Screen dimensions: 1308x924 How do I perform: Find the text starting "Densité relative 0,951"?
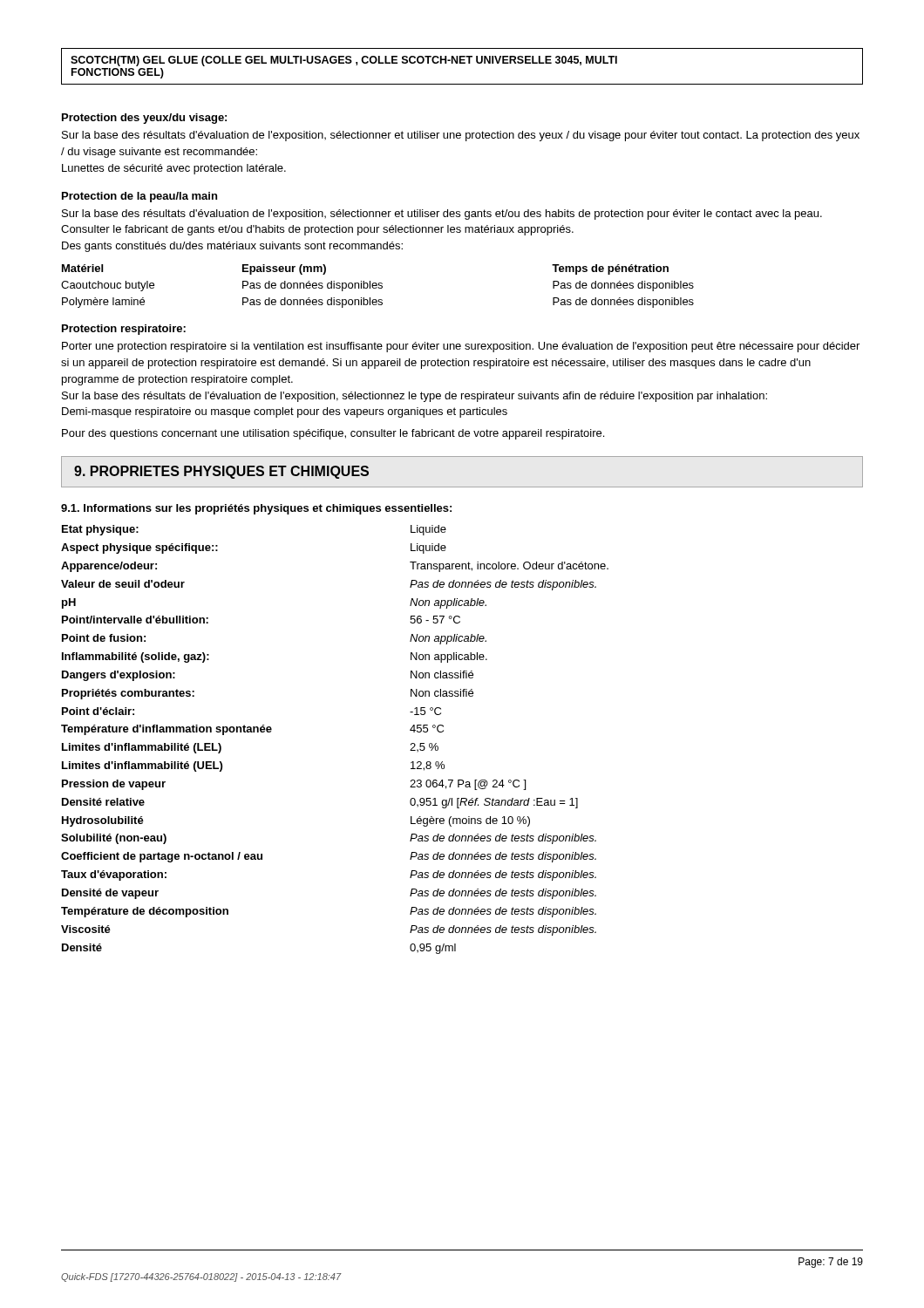pyautogui.click(x=462, y=802)
